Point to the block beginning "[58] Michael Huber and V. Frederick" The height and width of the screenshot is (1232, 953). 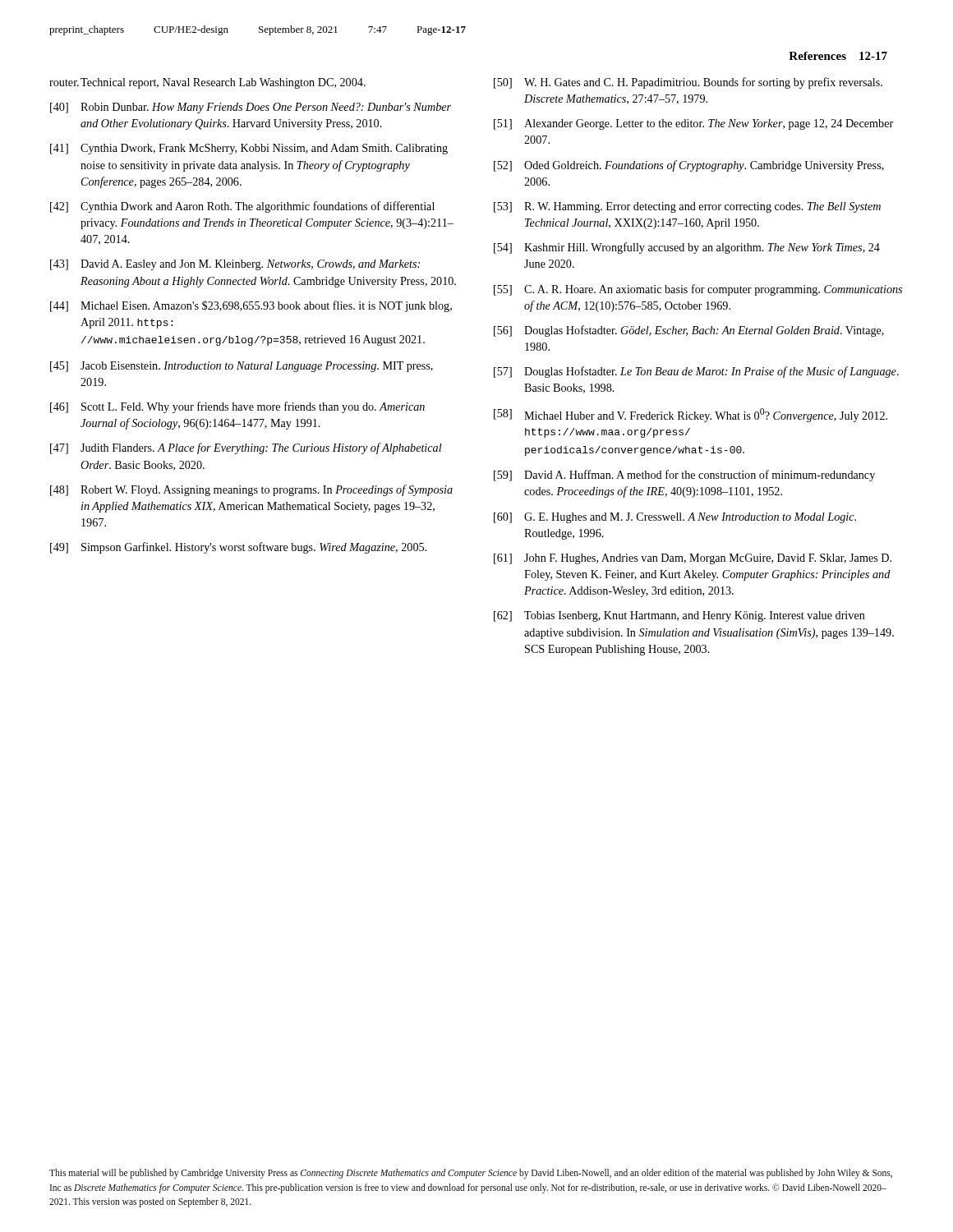(698, 432)
